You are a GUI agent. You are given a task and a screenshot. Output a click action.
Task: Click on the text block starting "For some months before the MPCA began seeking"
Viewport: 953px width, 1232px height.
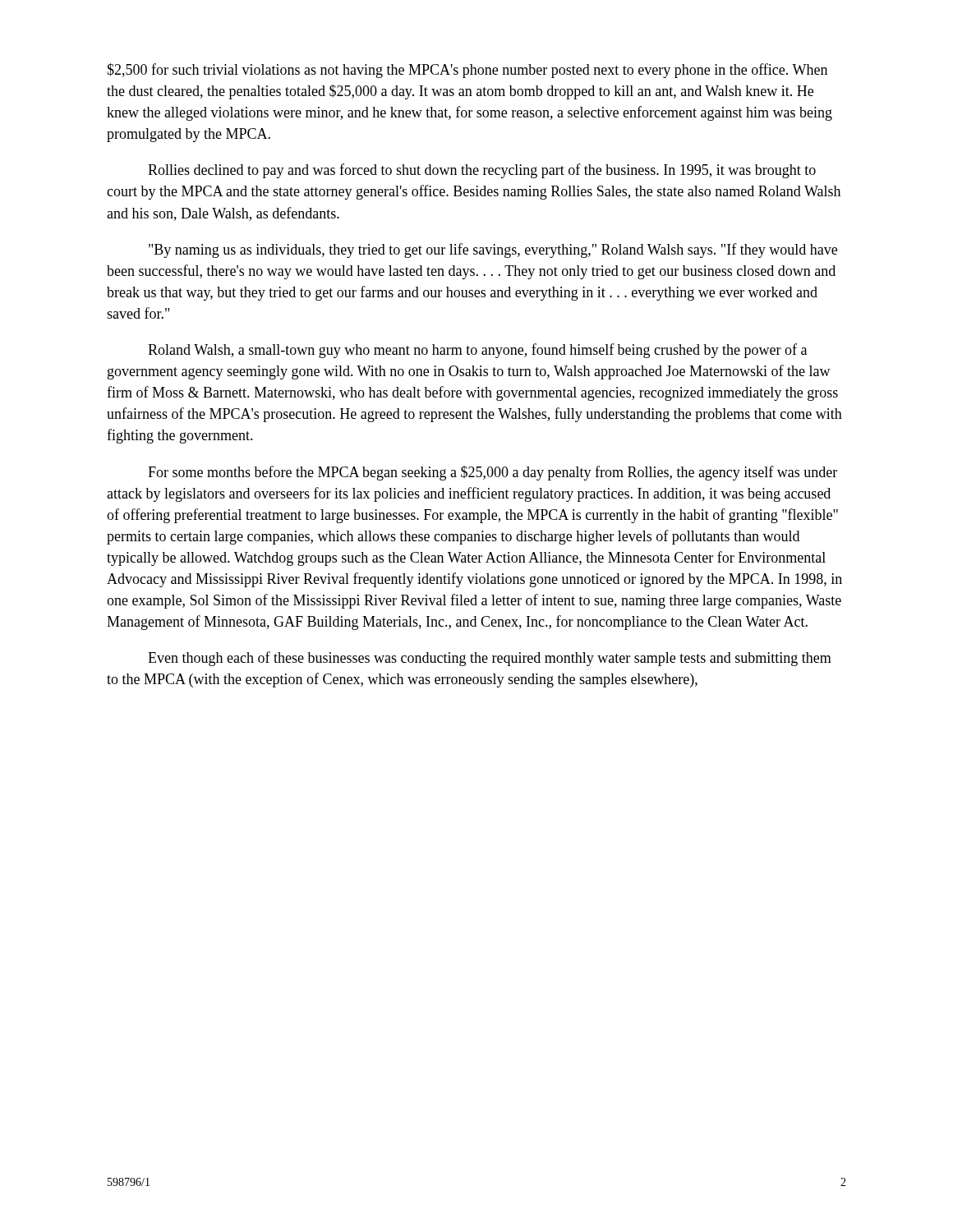coord(476,547)
